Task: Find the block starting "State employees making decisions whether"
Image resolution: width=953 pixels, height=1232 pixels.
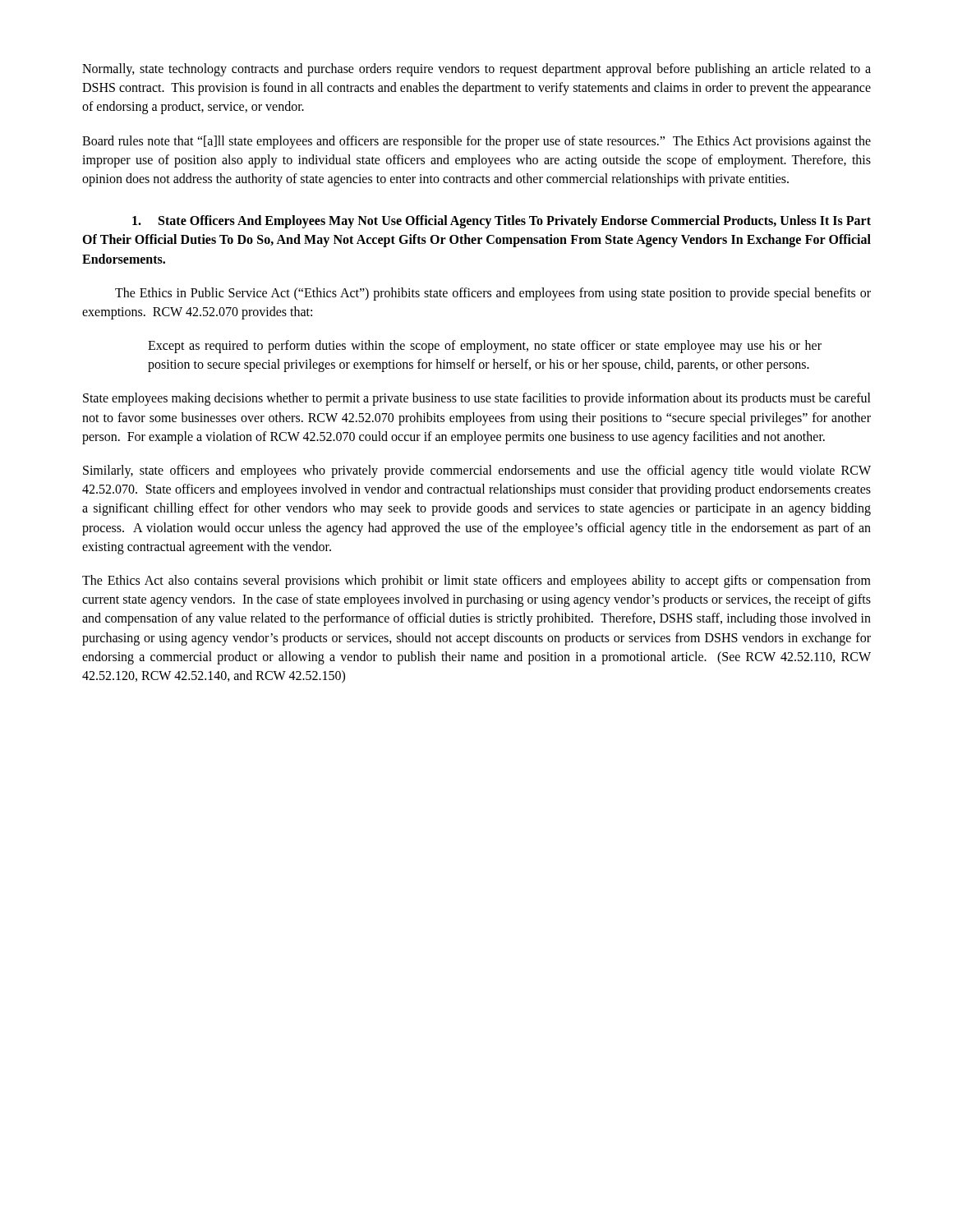Action: [x=476, y=417]
